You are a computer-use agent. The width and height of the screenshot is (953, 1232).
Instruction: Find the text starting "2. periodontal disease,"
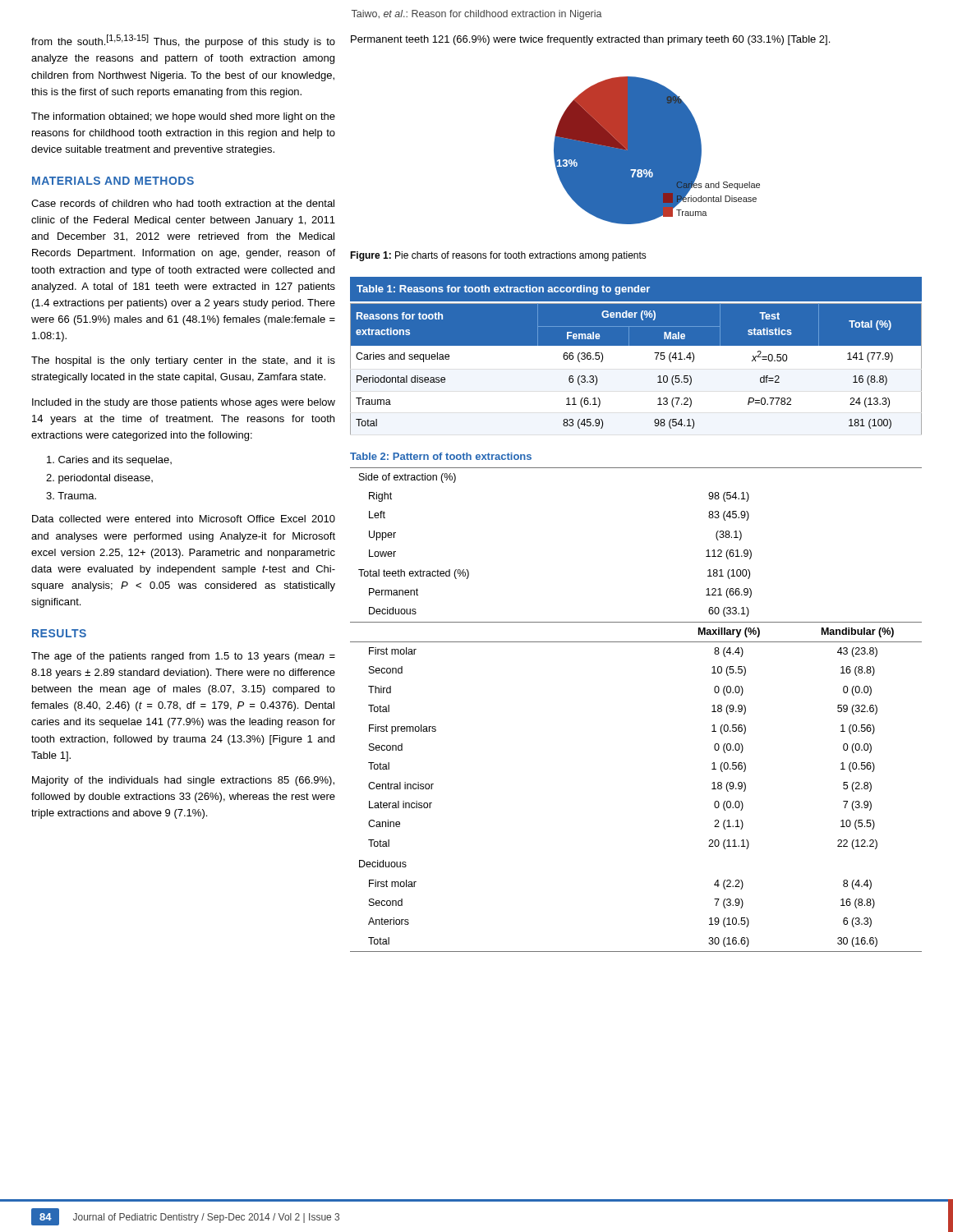click(100, 478)
